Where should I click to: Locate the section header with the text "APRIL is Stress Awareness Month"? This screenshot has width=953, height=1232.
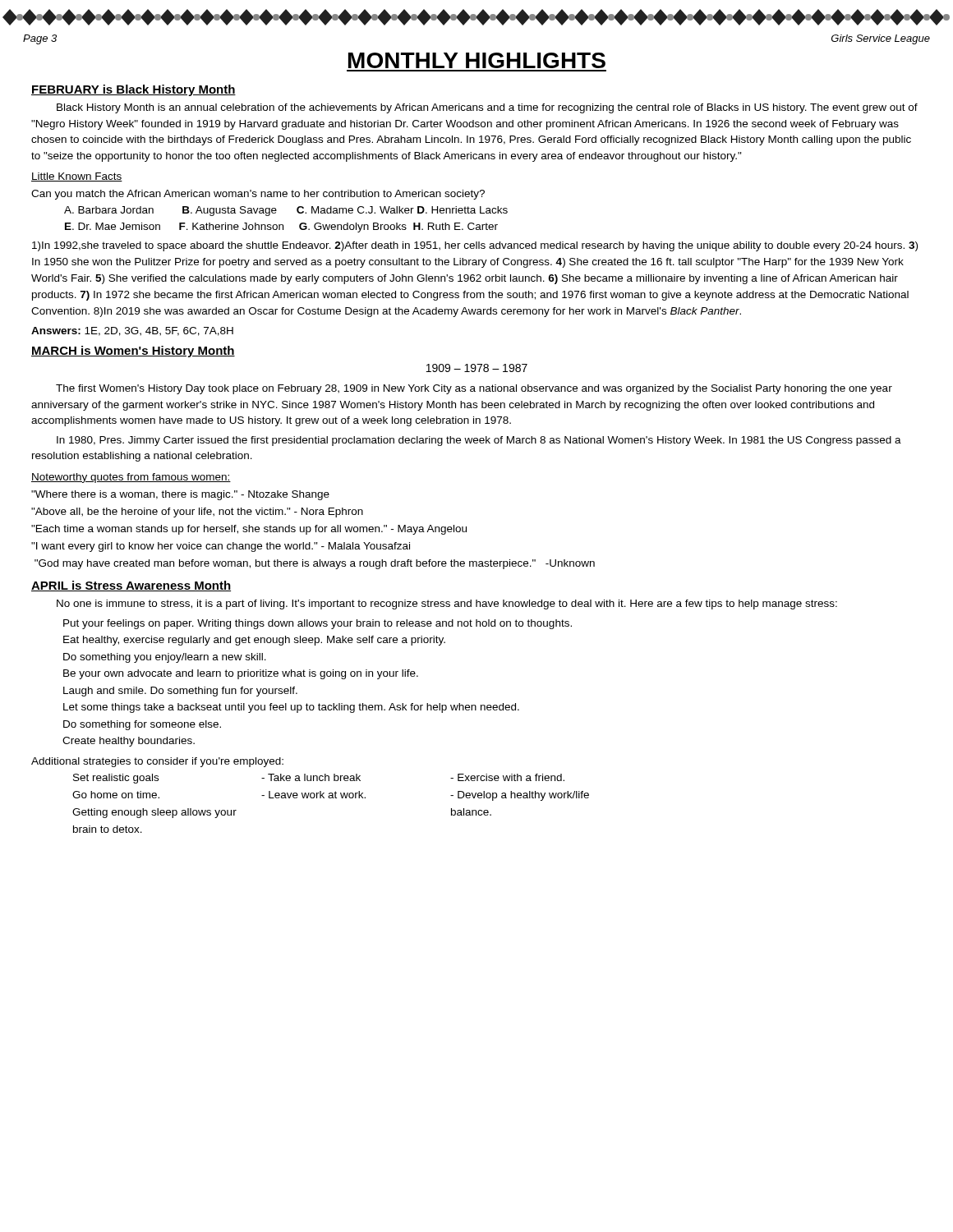(x=131, y=586)
